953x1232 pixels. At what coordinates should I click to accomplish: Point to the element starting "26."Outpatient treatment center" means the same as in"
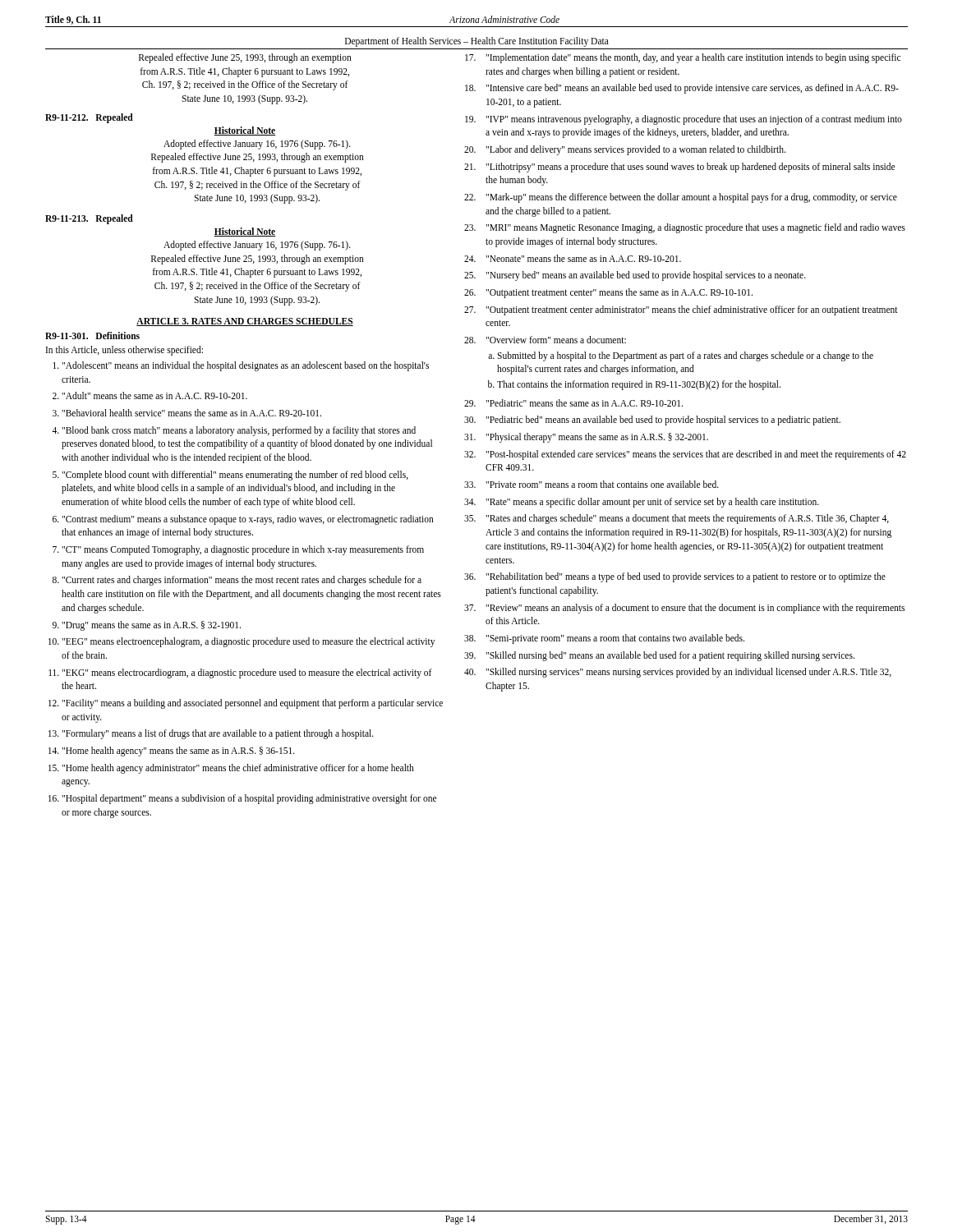click(x=686, y=293)
